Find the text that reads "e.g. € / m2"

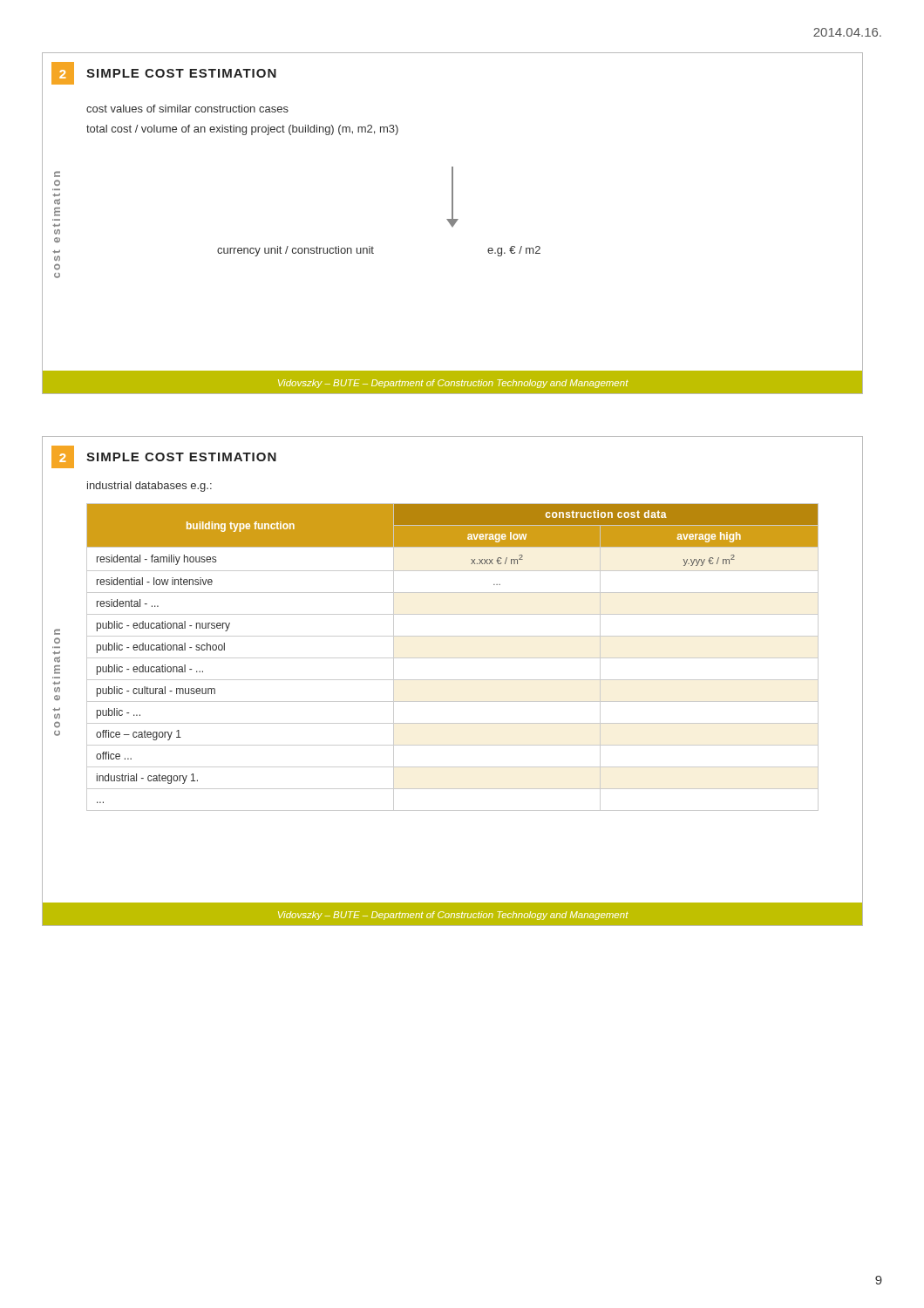coord(514,250)
